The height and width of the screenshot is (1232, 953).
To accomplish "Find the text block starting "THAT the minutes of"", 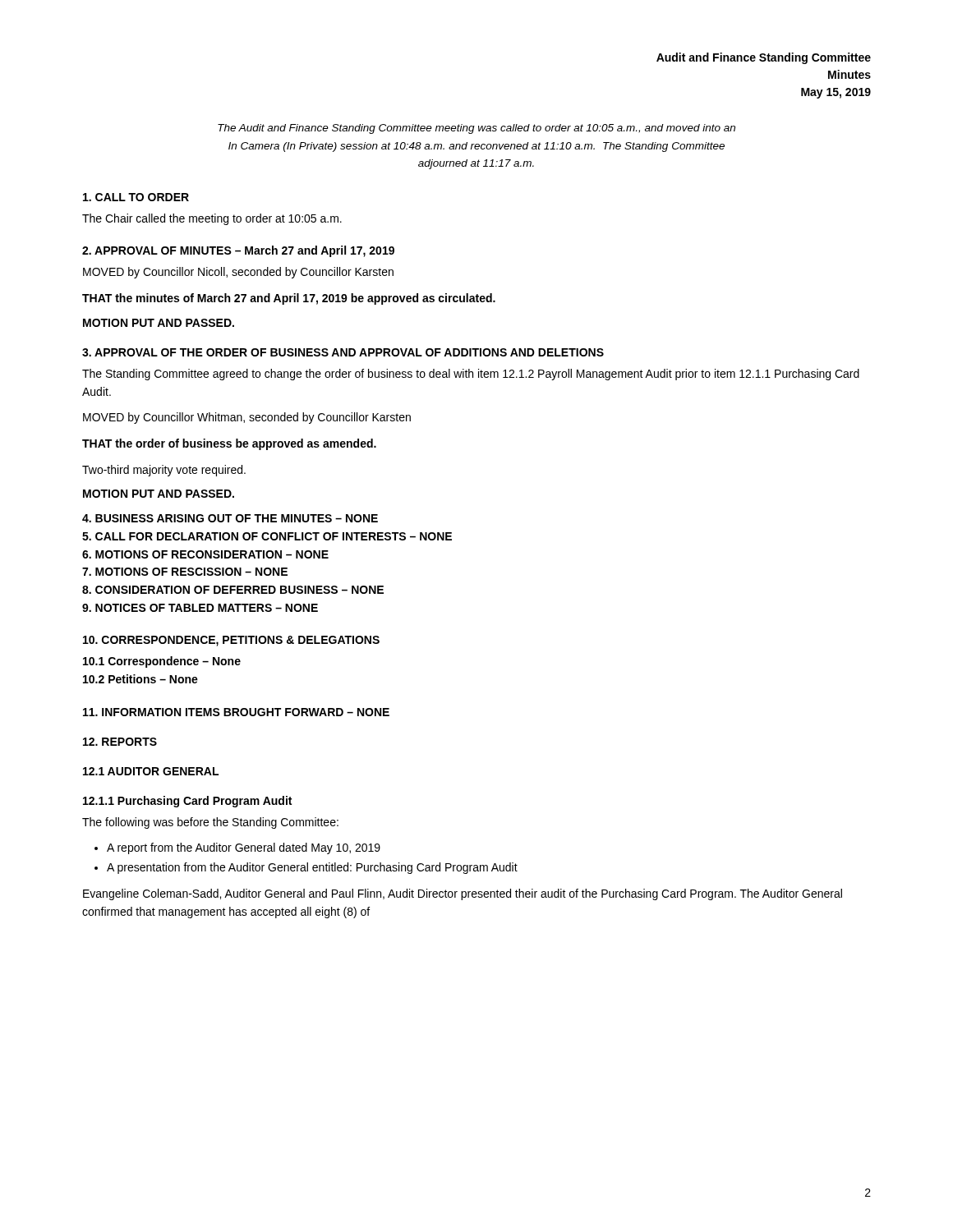I will 289,298.
